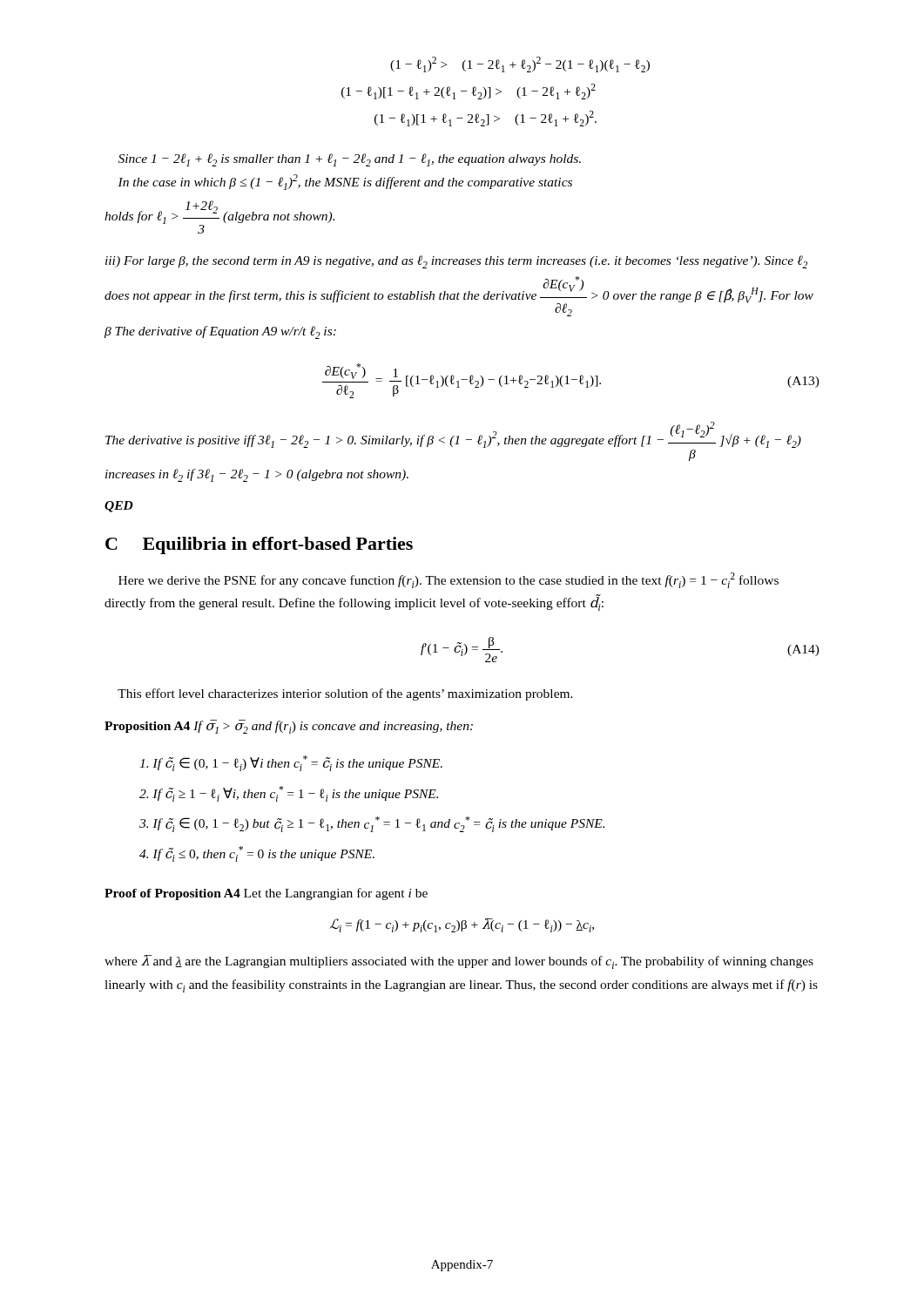The image size is (924, 1307).
Task: Select the text block that reads "iii) For large β,"
Action: pos(459,297)
